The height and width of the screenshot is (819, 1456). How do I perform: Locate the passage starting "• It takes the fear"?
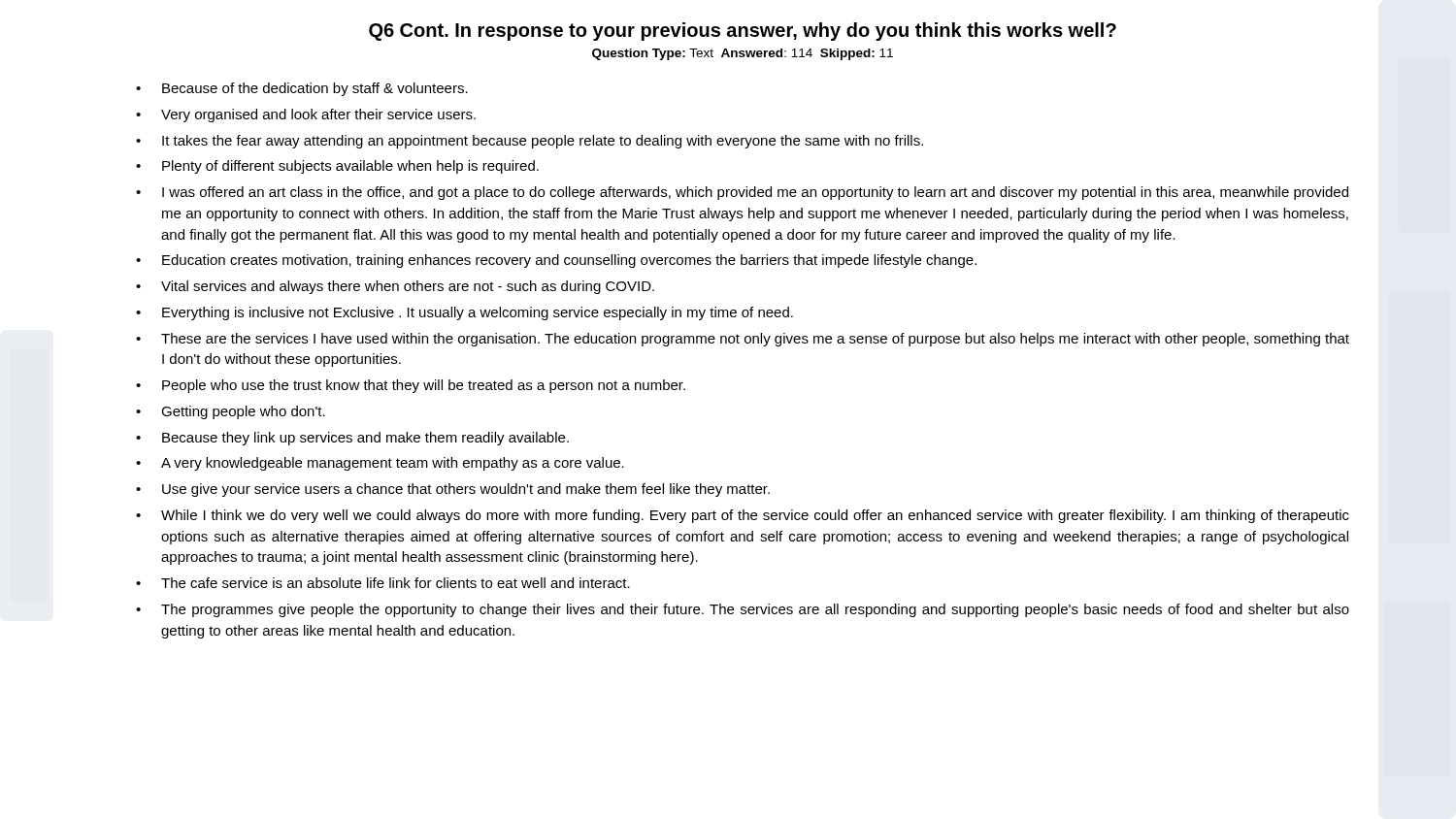[x=743, y=140]
